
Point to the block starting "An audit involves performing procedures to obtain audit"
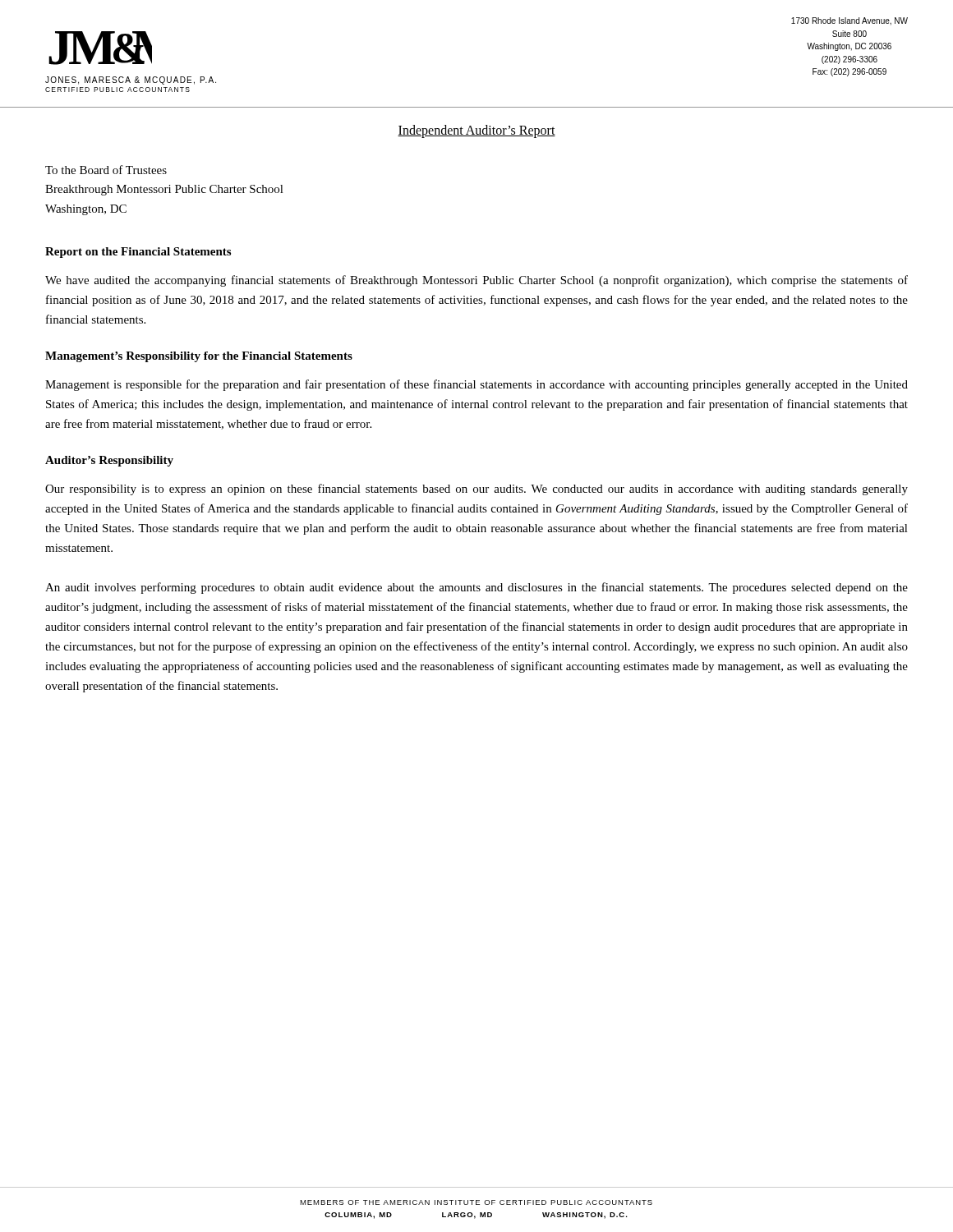[476, 636]
